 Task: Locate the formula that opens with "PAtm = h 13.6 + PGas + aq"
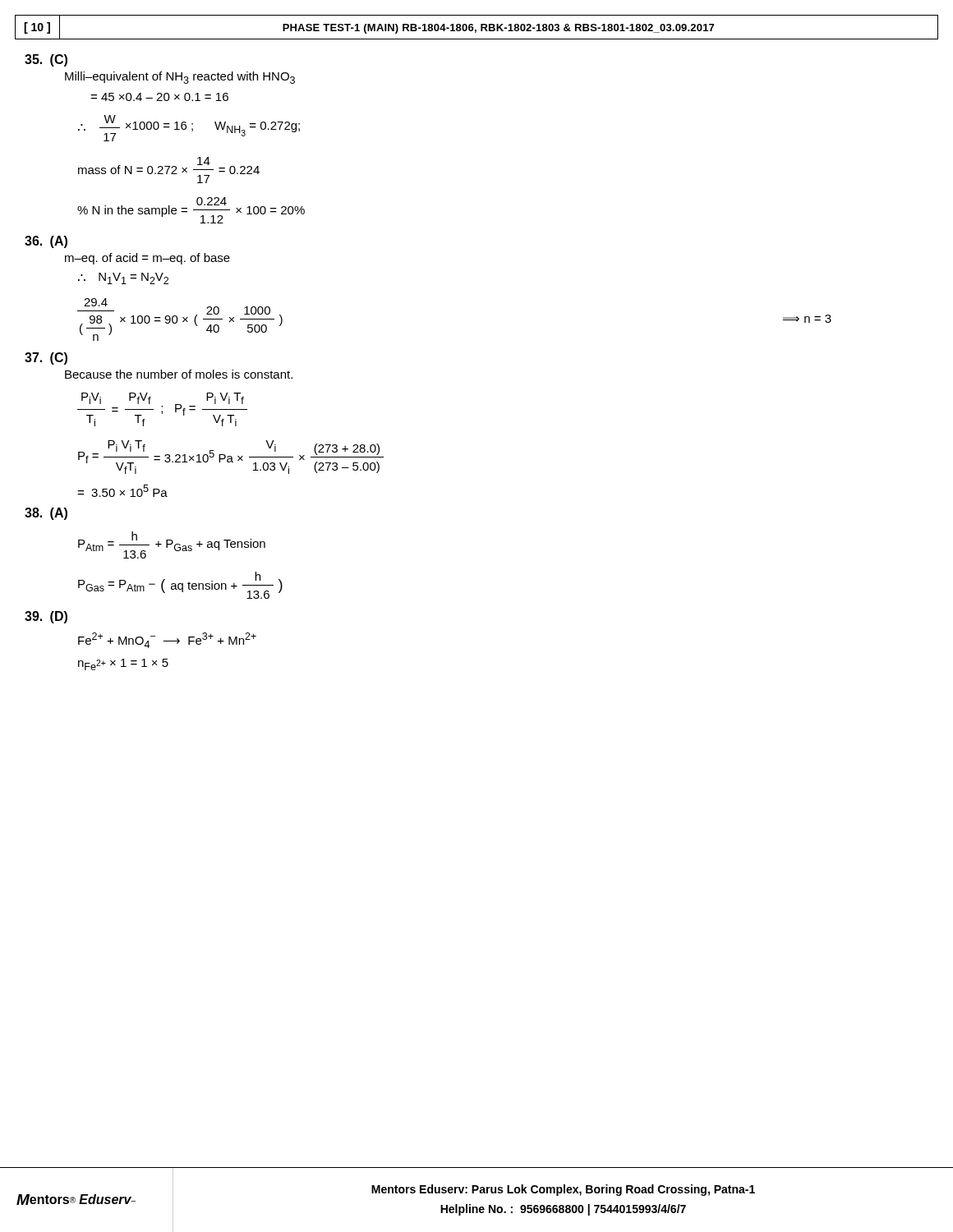(x=172, y=545)
